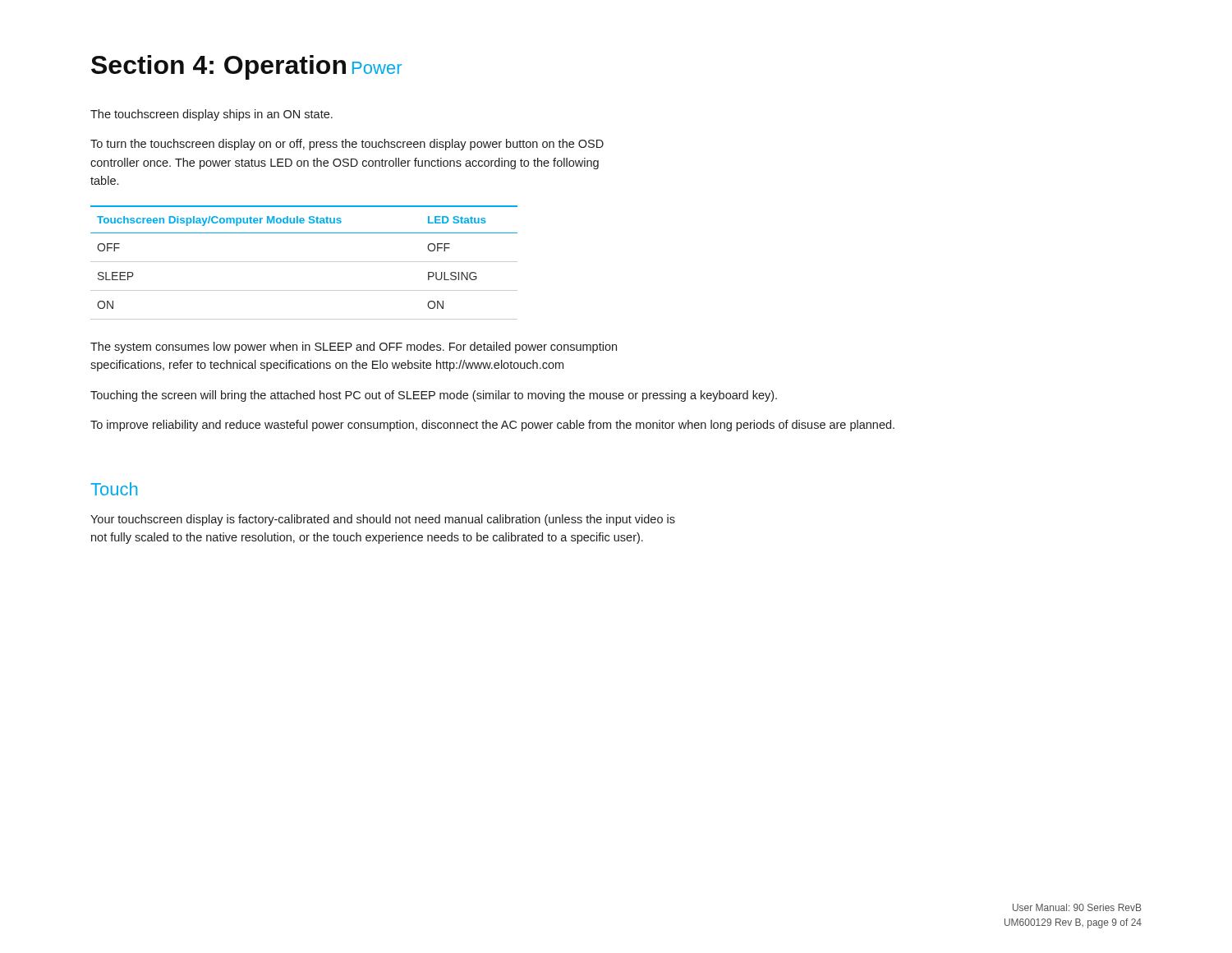Click on the table containing "LED Status"

pyautogui.click(x=304, y=262)
